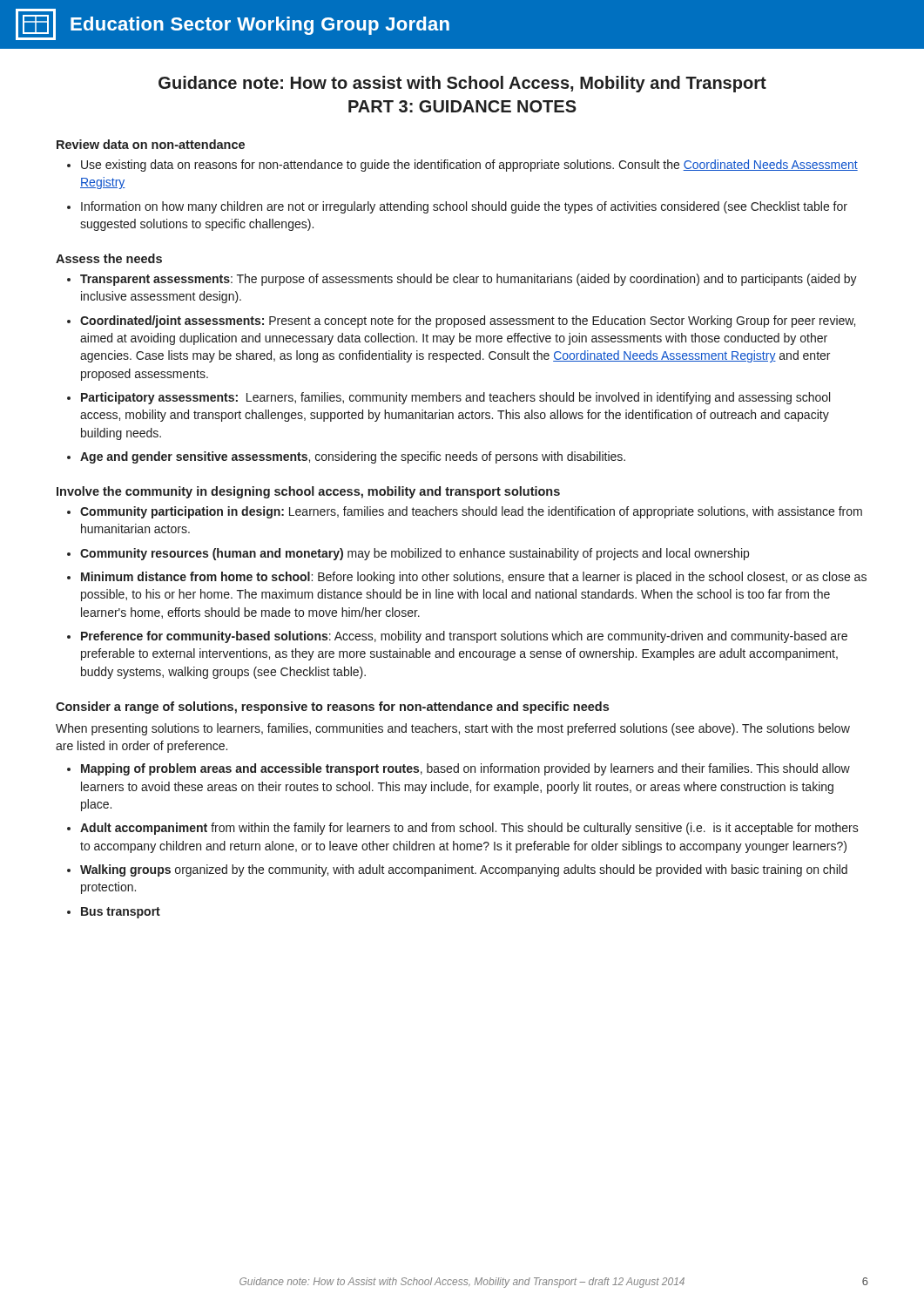Locate the block of text that opens with "Community resources (human"

[415, 553]
